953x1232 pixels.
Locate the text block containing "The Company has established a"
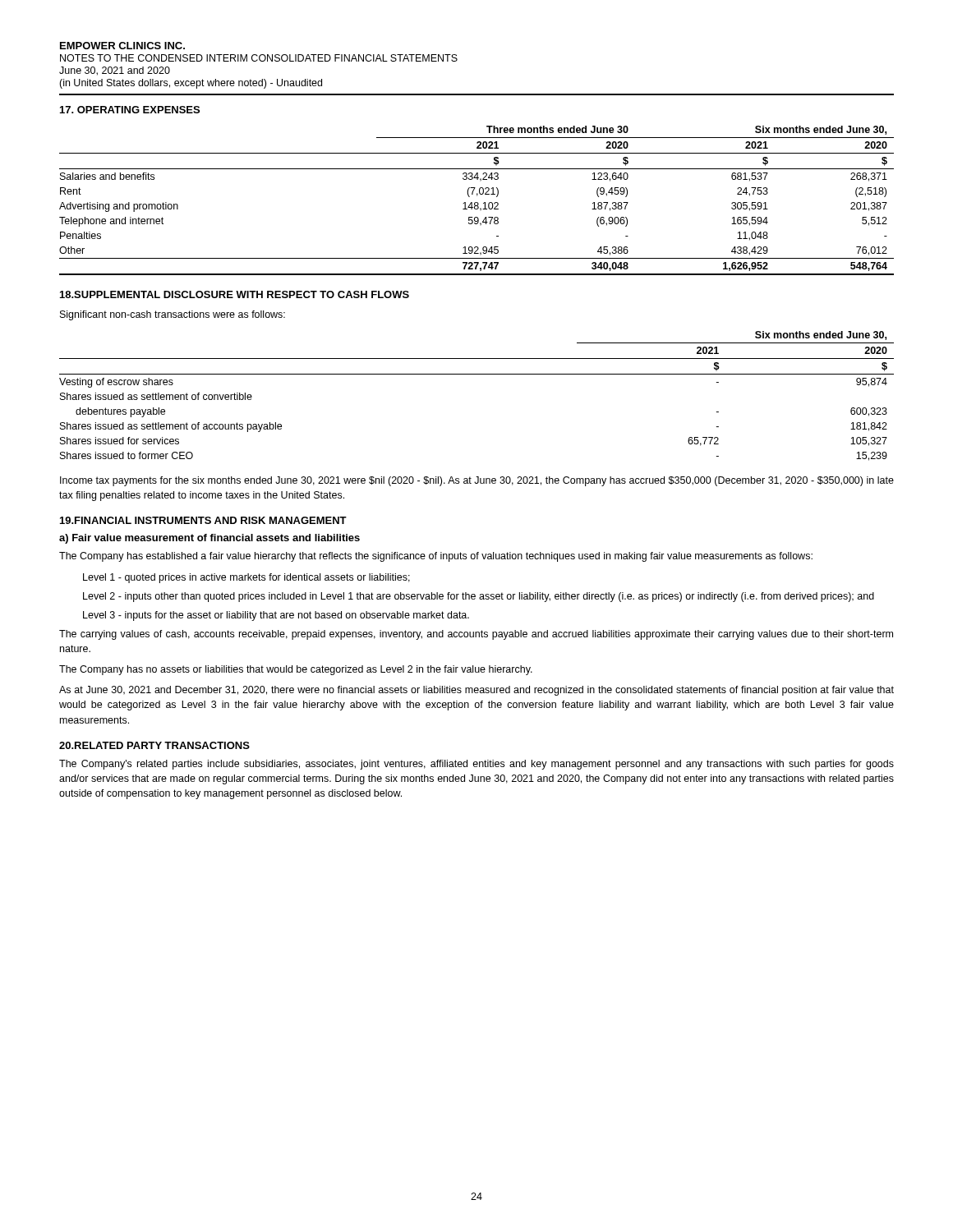pos(436,556)
